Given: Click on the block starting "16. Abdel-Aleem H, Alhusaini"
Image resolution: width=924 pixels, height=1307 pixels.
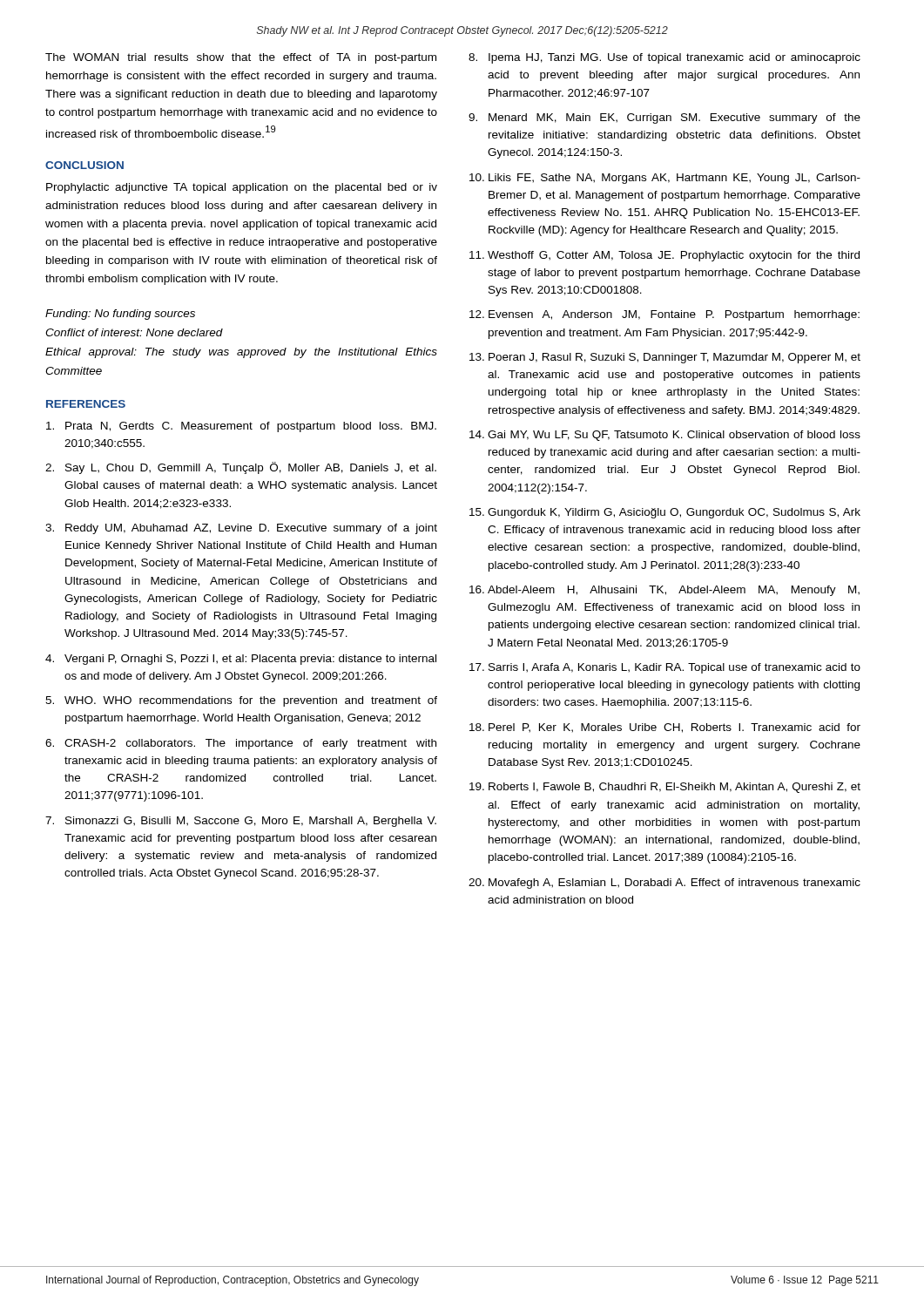Looking at the screenshot, I should pos(664,616).
